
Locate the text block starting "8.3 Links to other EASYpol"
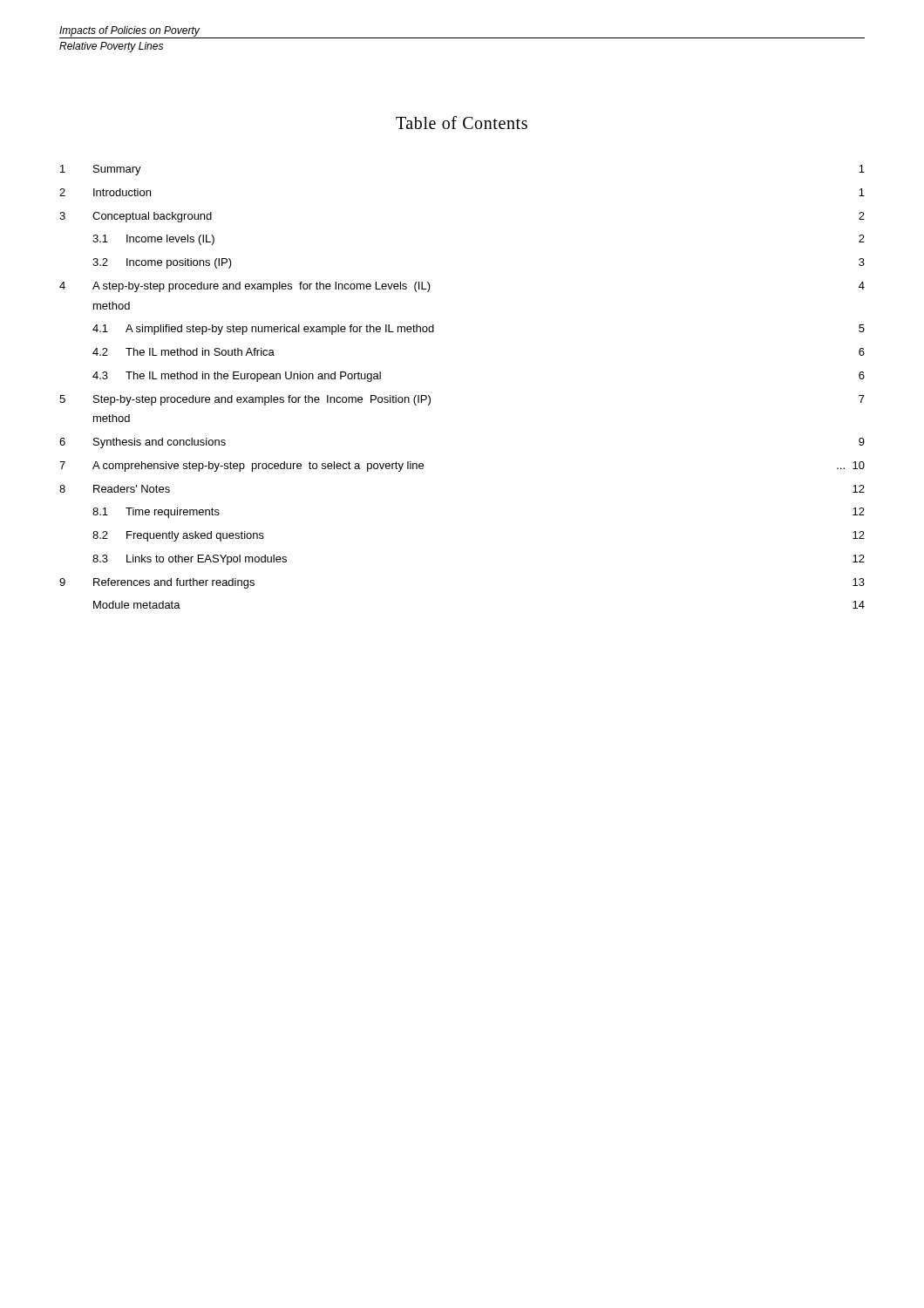pyautogui.click(x=205, y=559)
